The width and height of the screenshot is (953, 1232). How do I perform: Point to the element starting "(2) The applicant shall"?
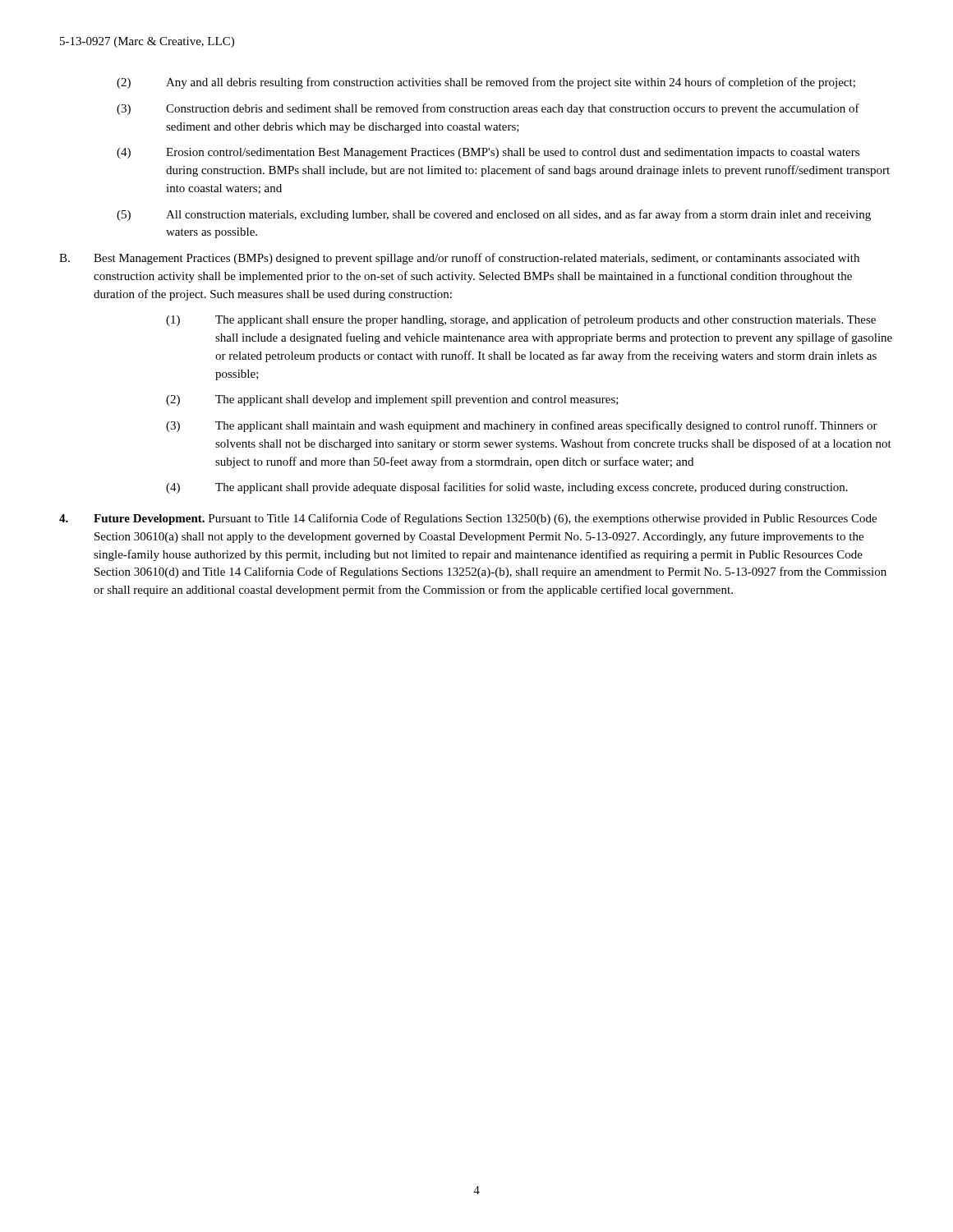click(526, 400)
